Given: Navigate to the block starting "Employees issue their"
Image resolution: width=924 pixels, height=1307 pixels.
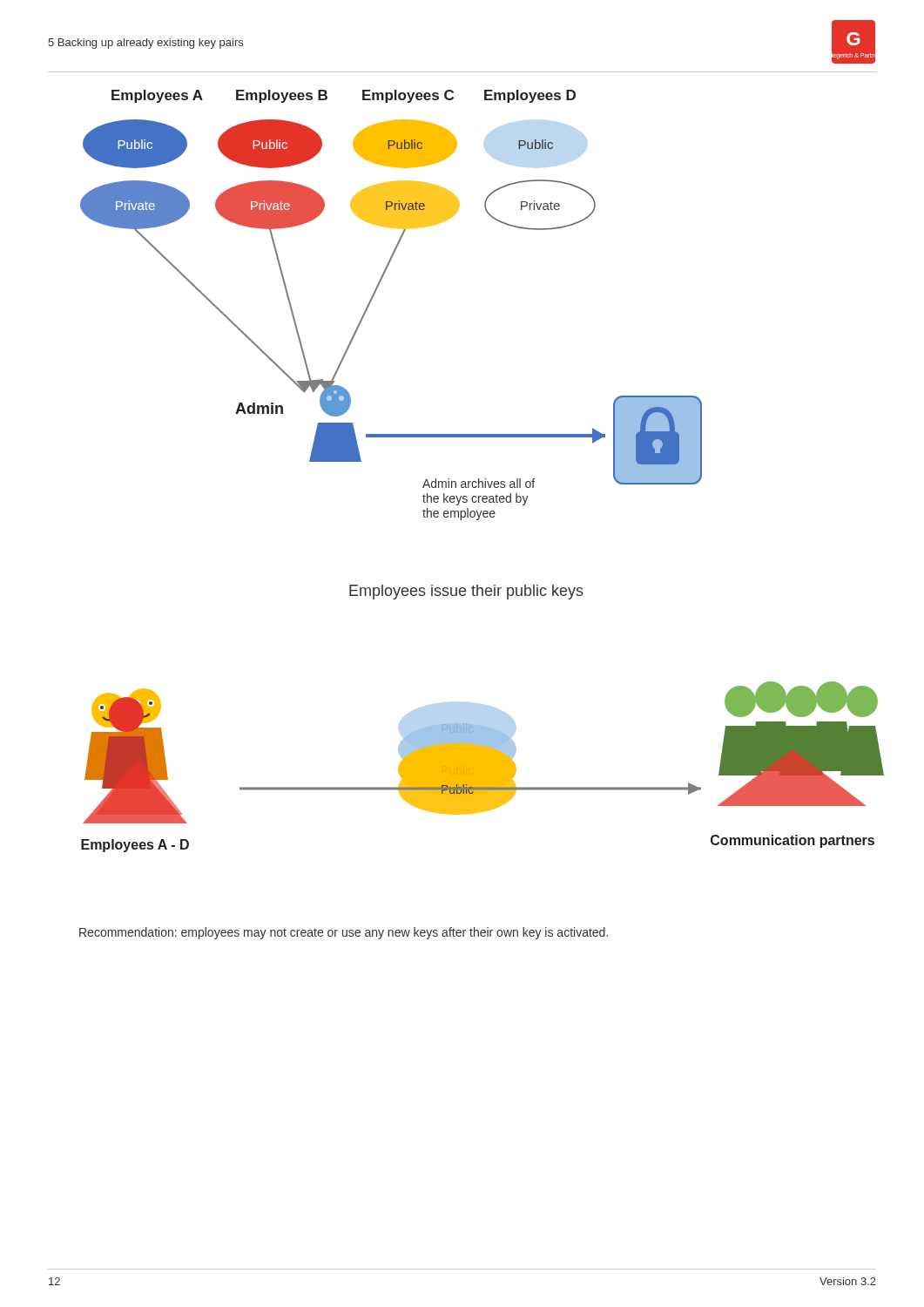Looking at the screenshot, I should click(466, 591).
